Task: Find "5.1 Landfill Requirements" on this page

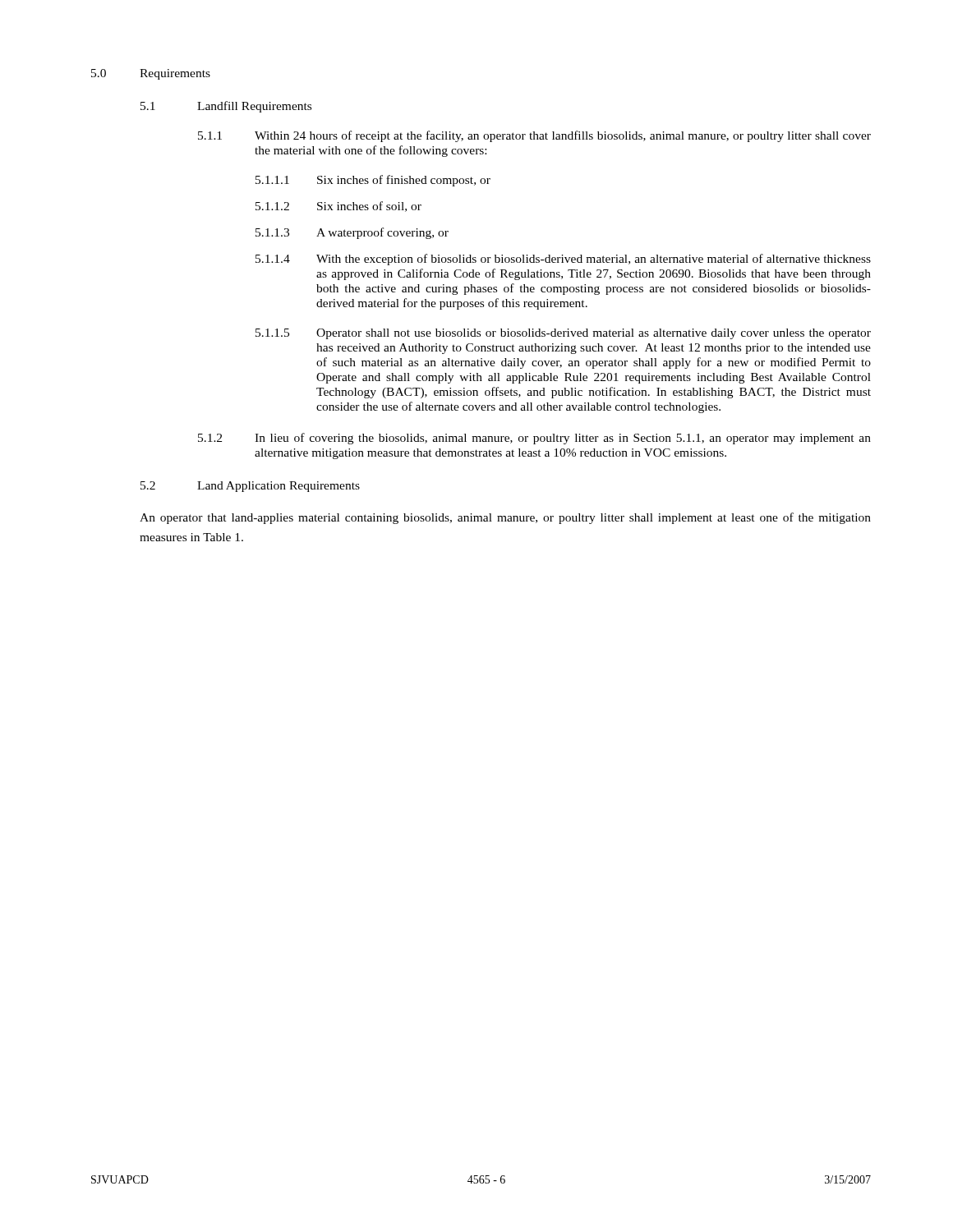Action: (226, 106)
